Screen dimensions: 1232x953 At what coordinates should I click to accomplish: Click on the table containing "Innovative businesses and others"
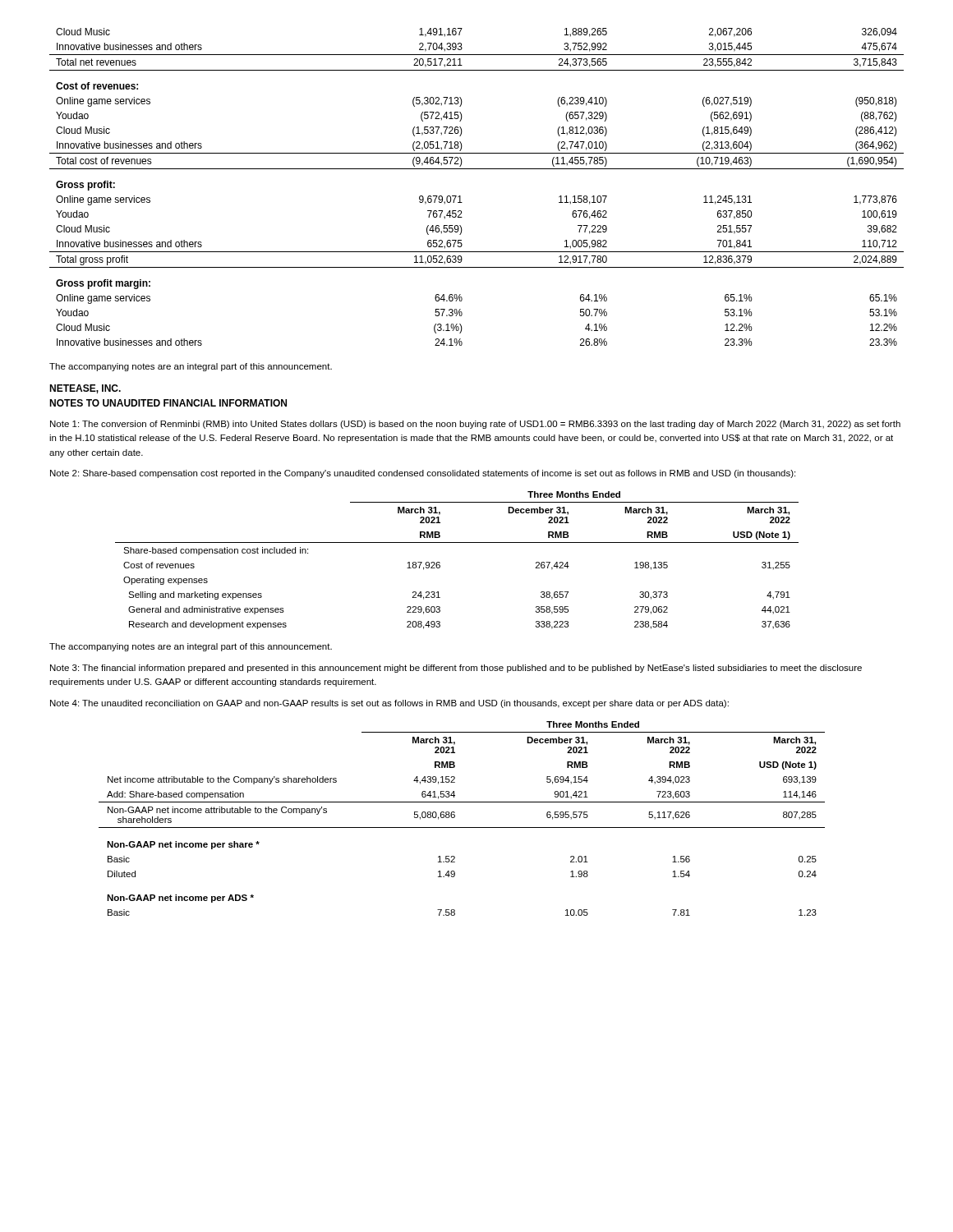476,187
